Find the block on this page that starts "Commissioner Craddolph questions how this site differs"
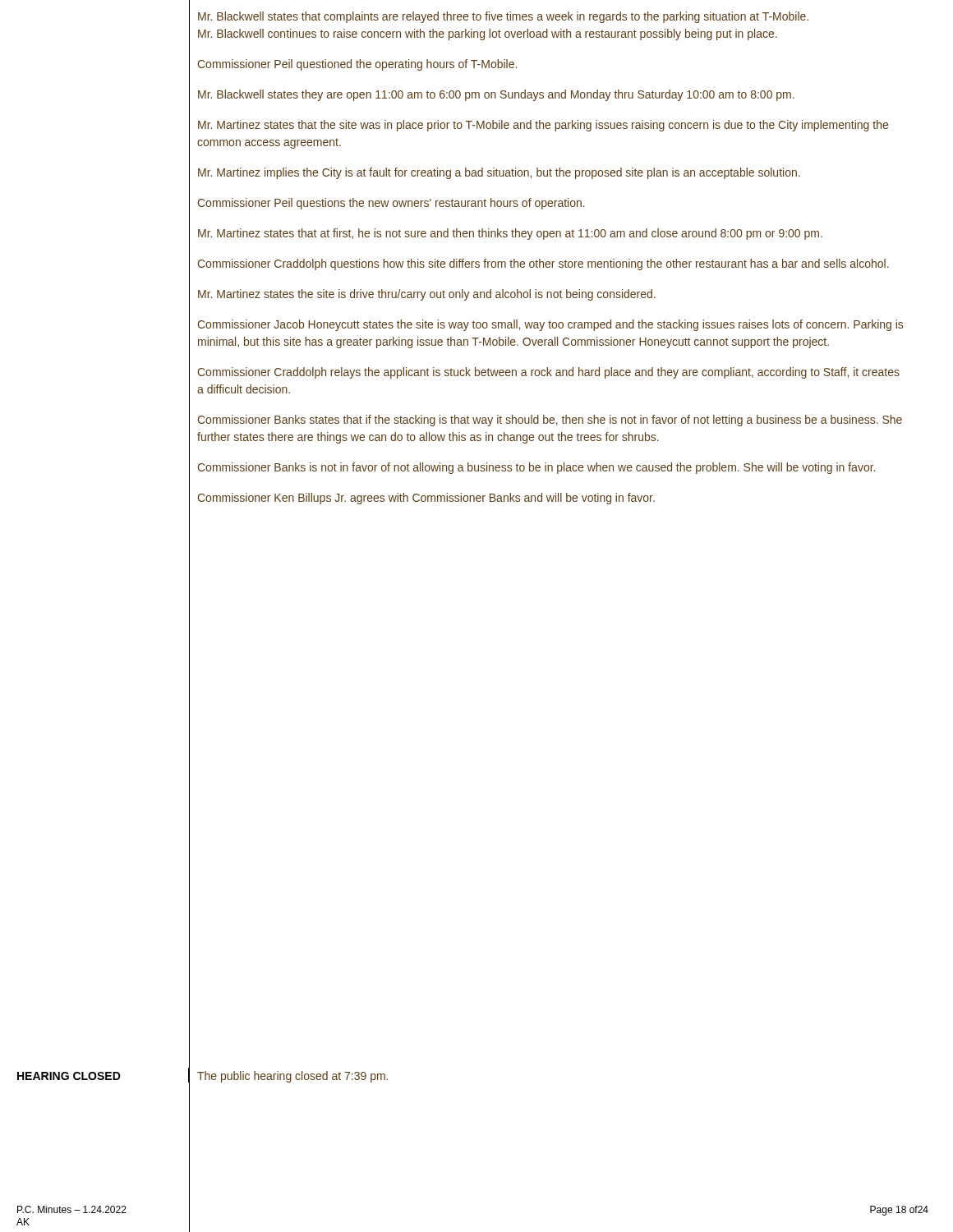The height and width of the screenshot is (1232, 953). (543, 264)
